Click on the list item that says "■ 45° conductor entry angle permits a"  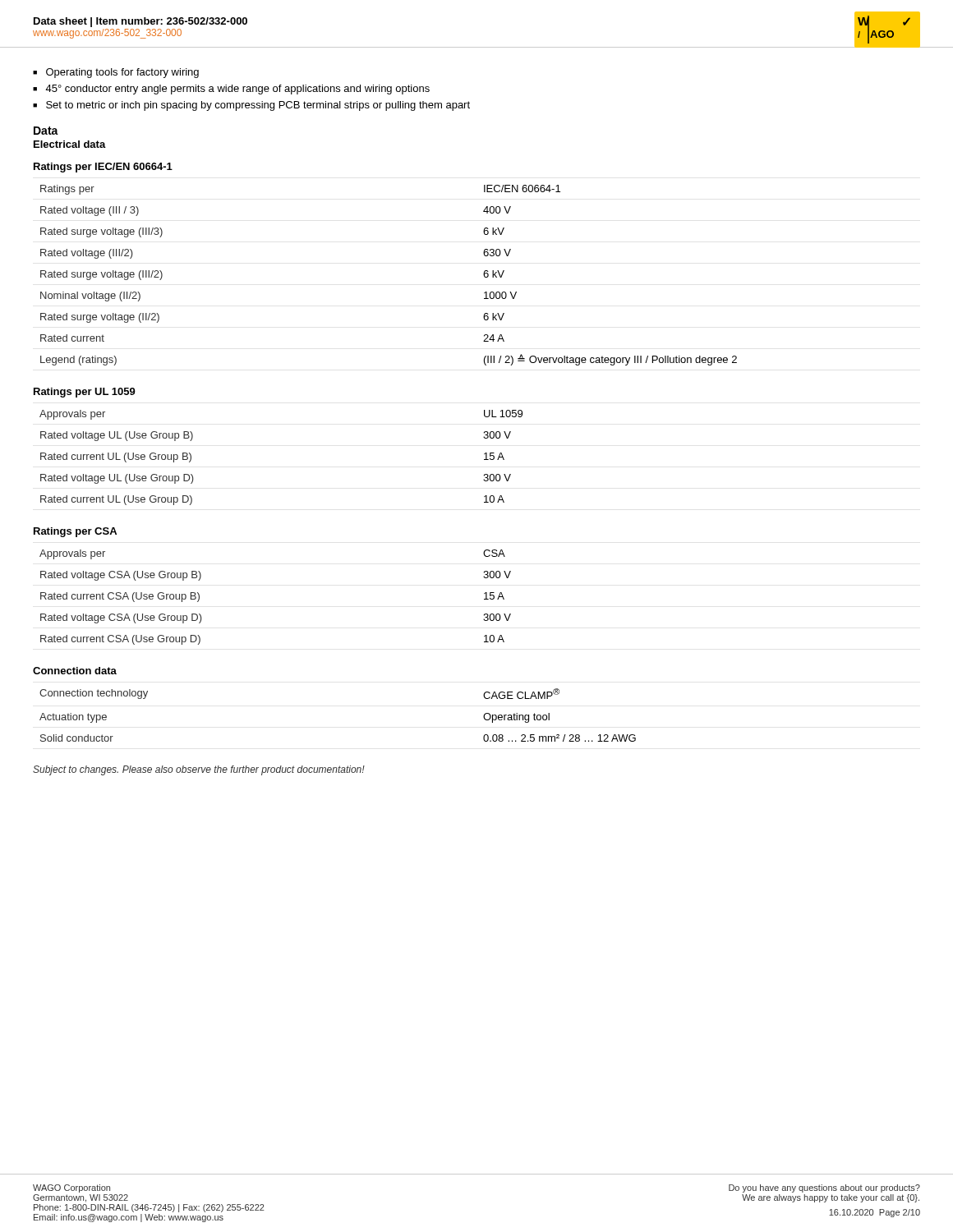[231, 88]
